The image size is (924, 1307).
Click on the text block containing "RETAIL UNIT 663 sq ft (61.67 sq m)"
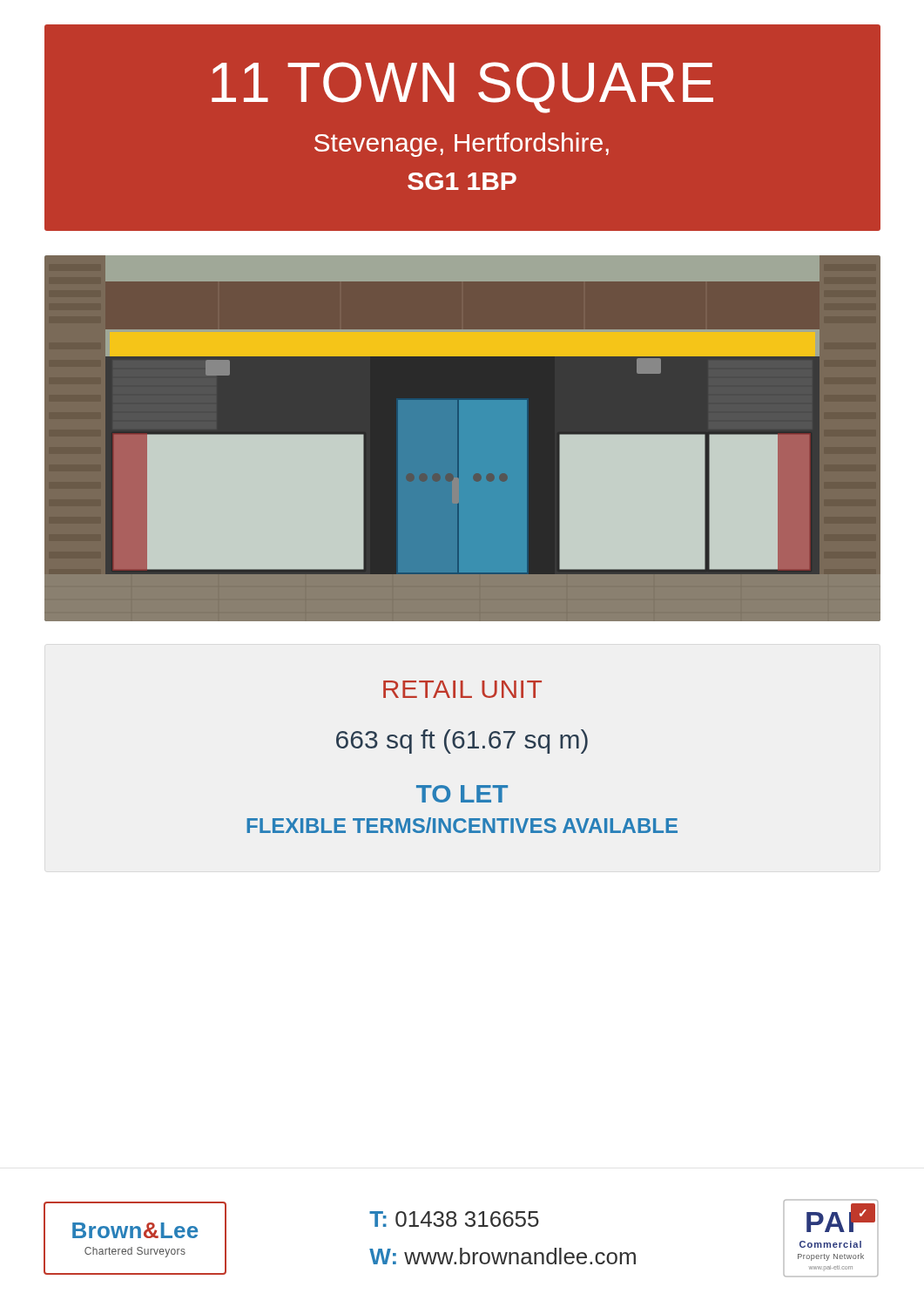tap(462, 756)
